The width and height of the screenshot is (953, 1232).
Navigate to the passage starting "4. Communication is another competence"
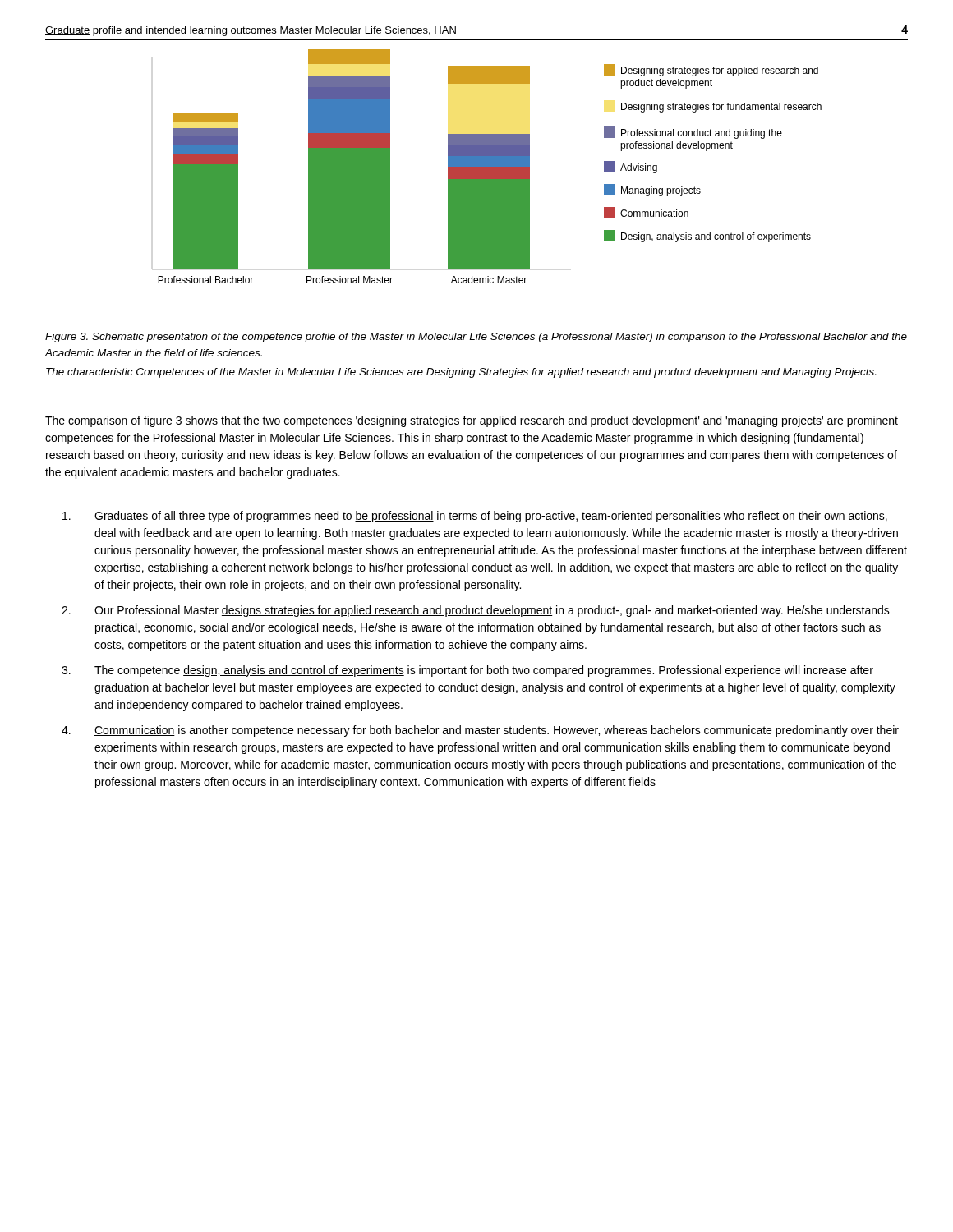[476, 756]
